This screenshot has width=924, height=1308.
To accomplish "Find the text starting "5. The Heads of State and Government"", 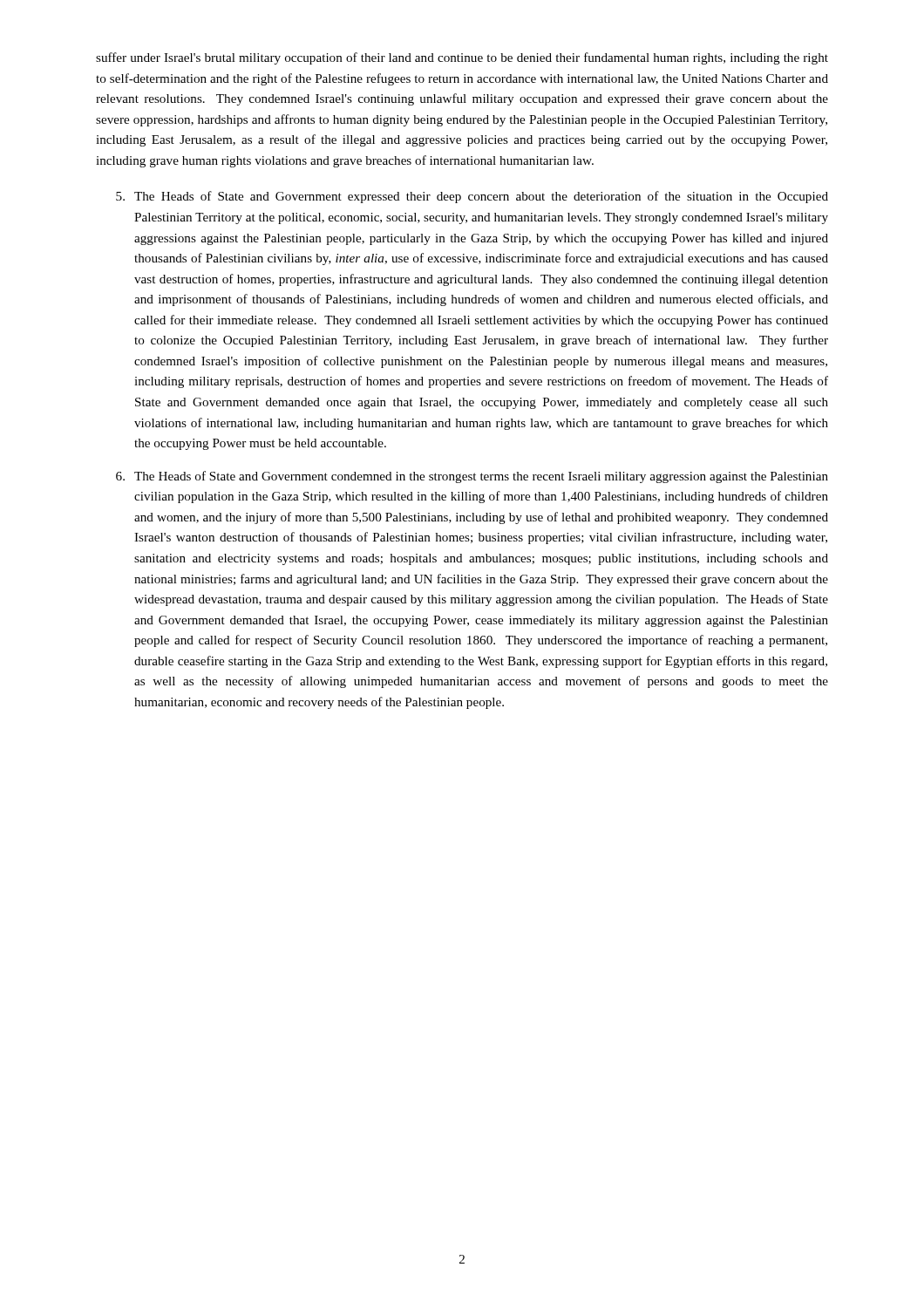I will pos(462,320).
